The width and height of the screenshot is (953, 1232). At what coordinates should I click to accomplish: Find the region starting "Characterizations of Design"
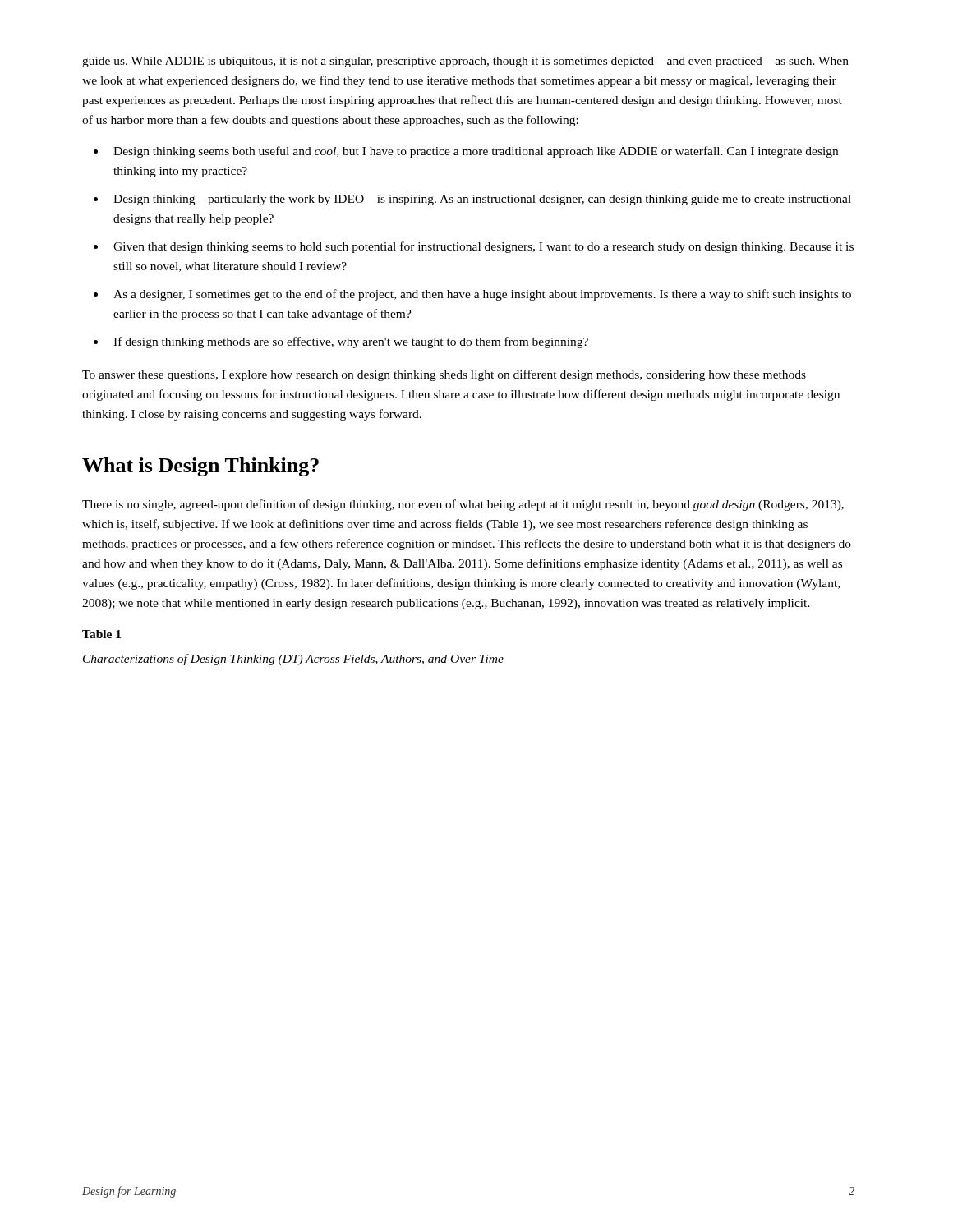(x=293, y=658)
